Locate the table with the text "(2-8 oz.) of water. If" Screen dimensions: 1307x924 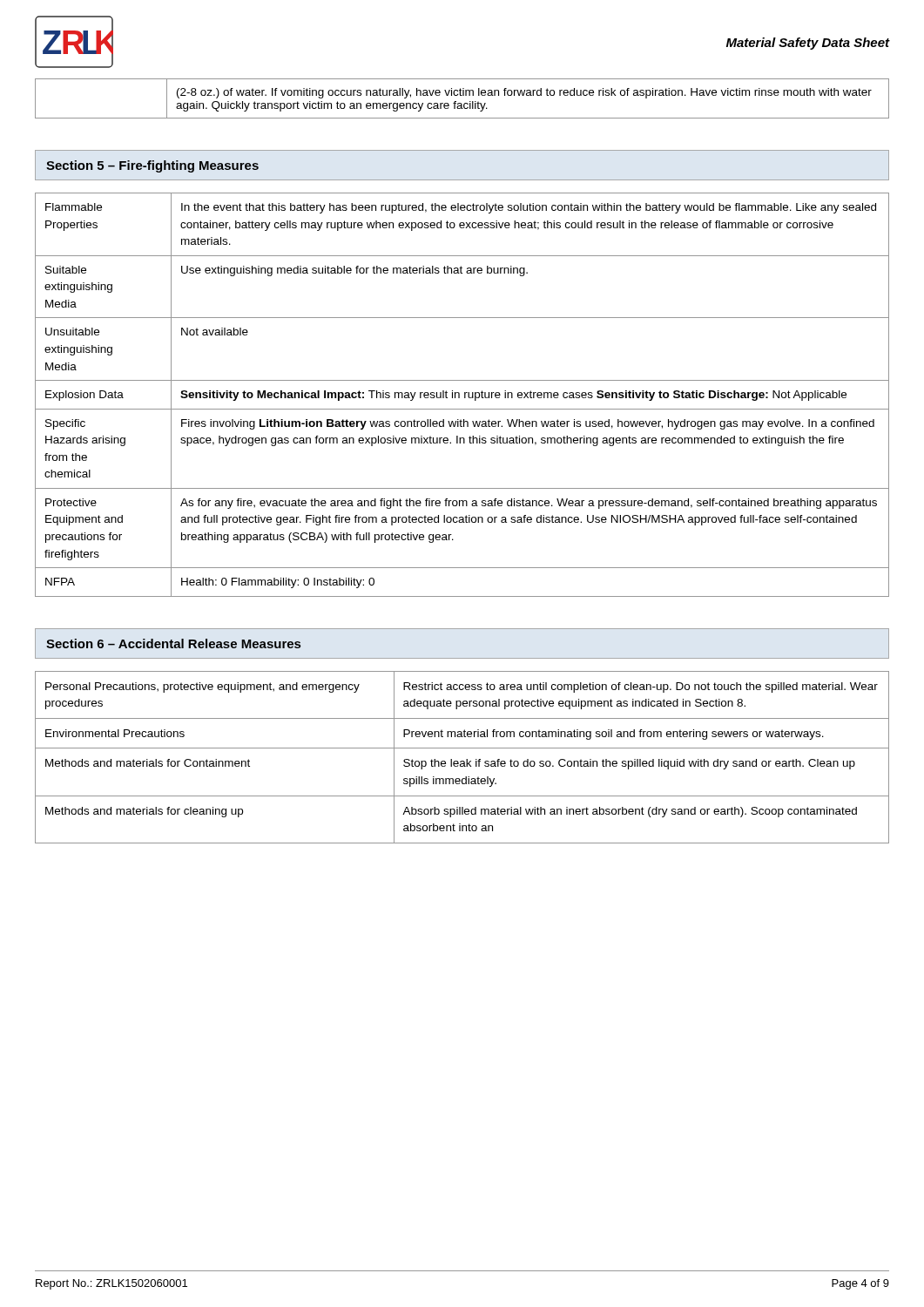tap(462, 98)
